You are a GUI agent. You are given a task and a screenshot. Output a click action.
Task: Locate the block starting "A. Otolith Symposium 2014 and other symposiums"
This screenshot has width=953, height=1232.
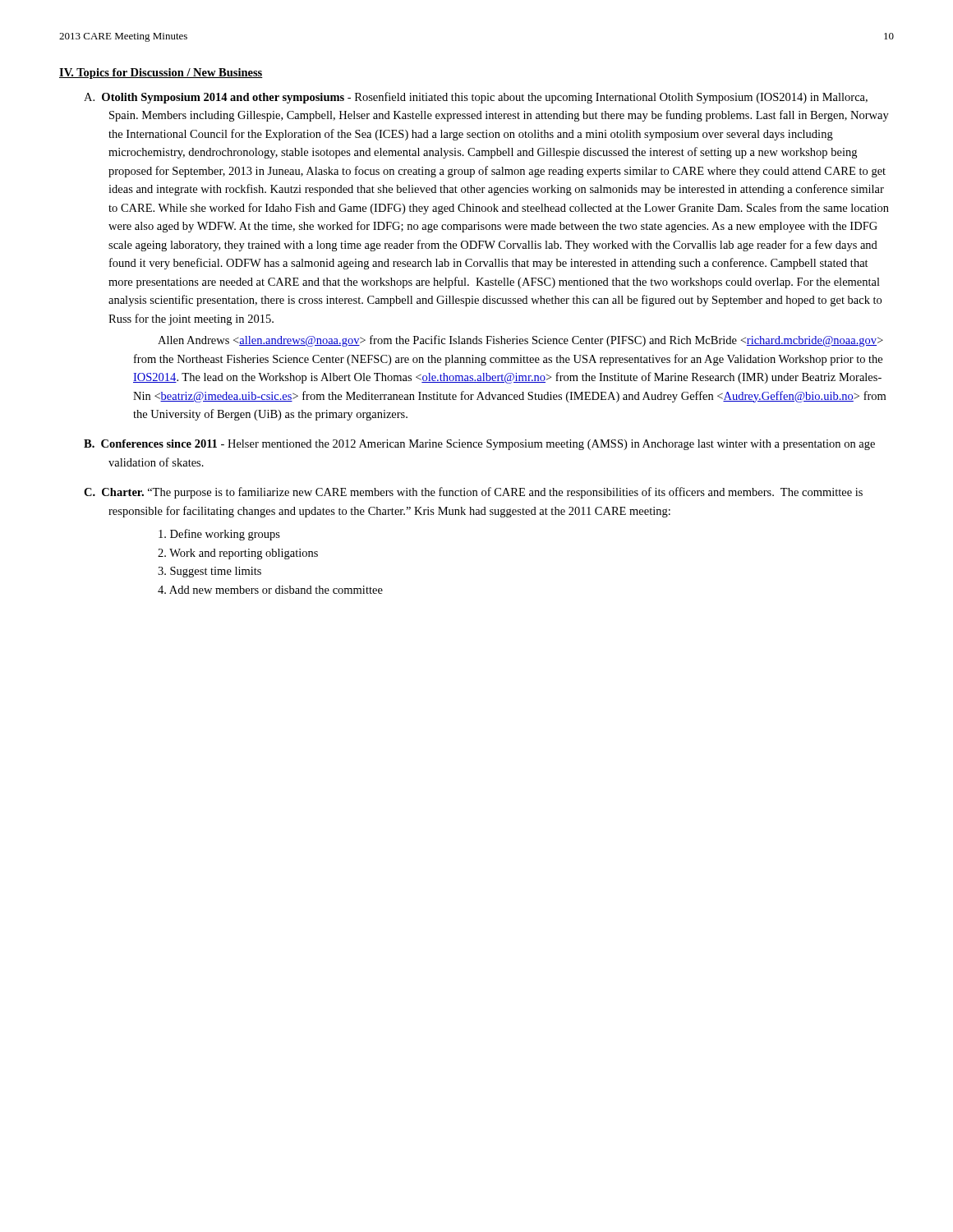tap(489, 256)
